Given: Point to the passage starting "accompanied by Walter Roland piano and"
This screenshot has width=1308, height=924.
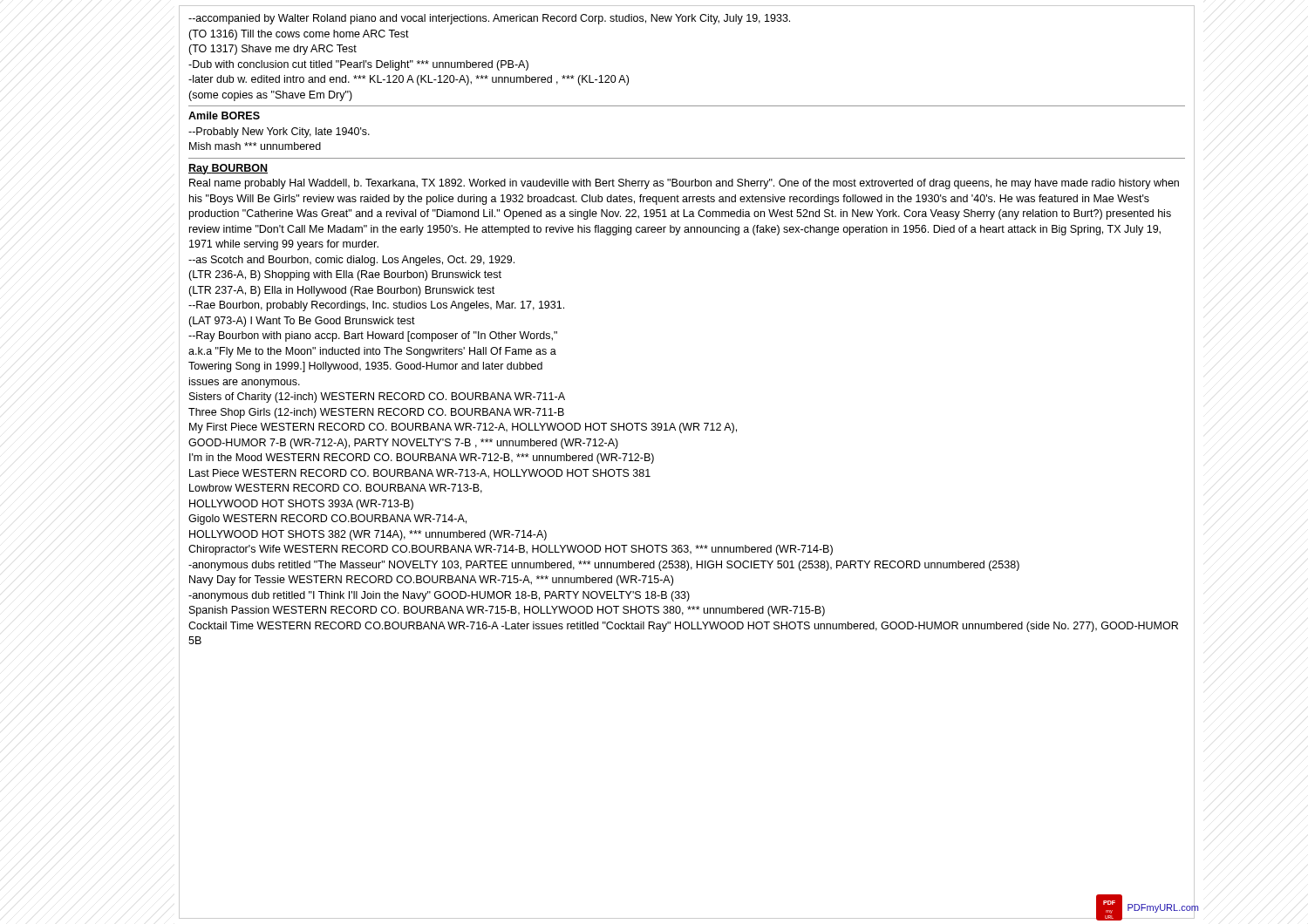Looking at the screenshot, I should [x=489, y=19].
